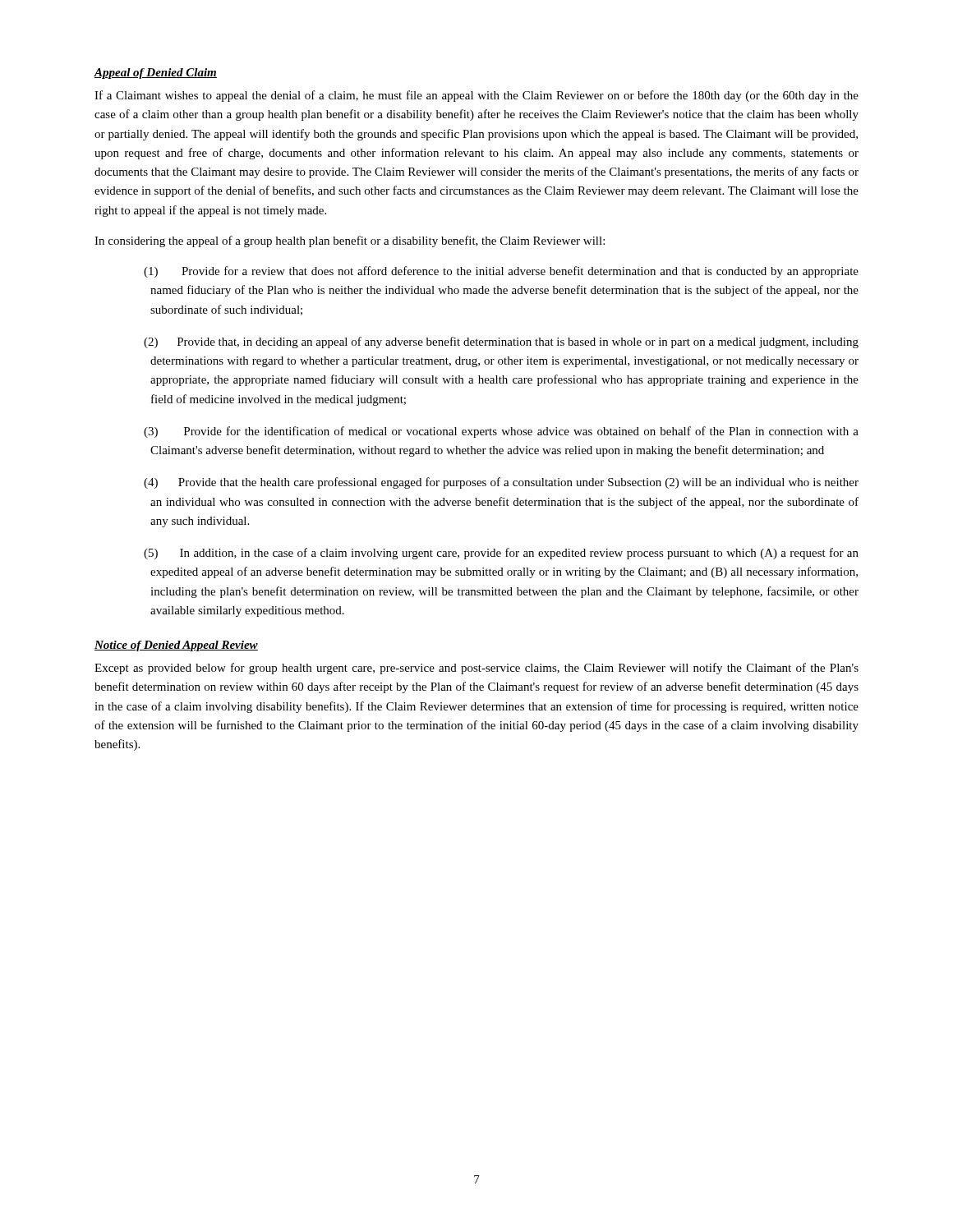
Task: Navigate to the region starting "In considering the appeal of"
Action: (350, 240)
